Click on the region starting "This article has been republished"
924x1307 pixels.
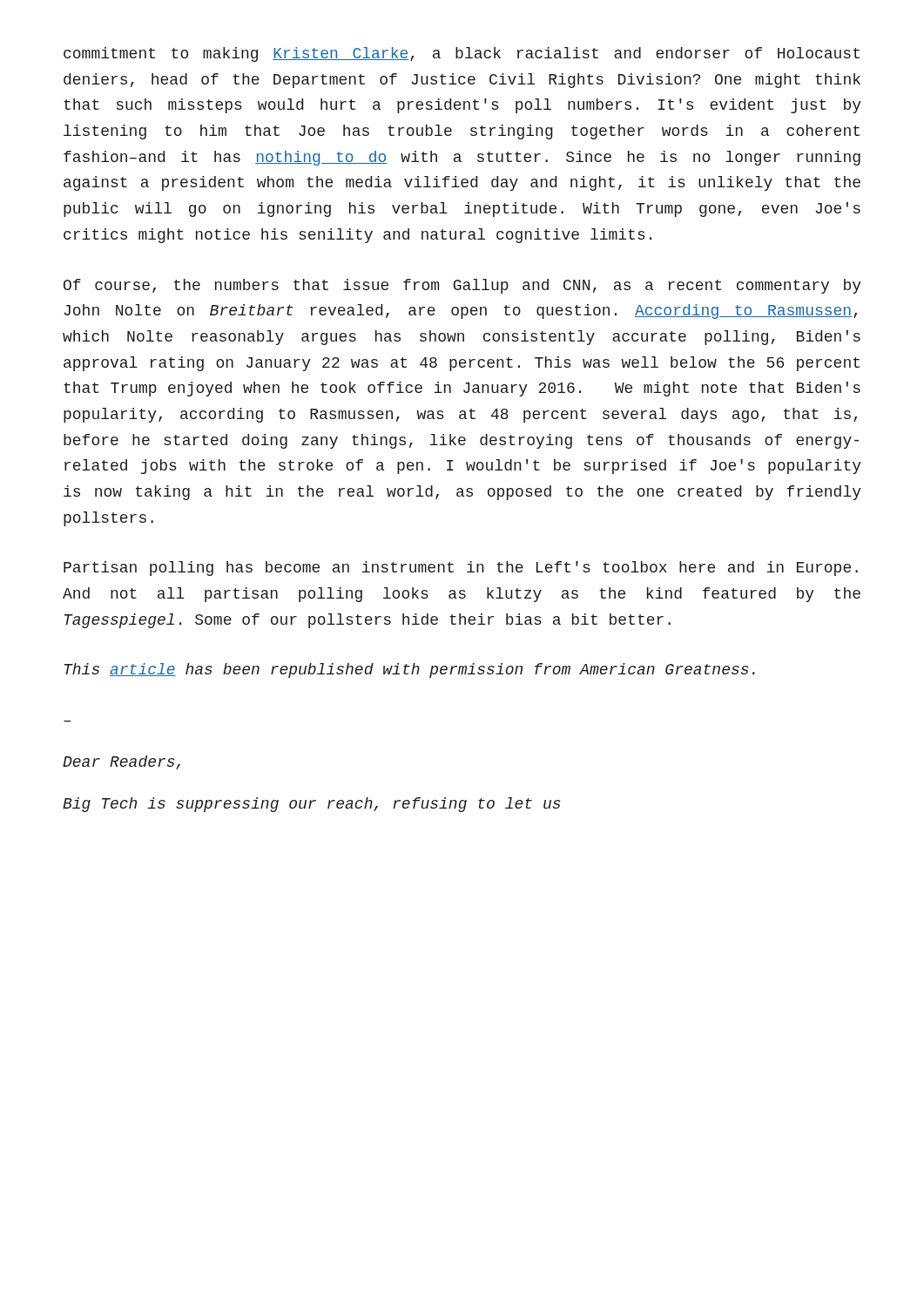pos(411,670)
